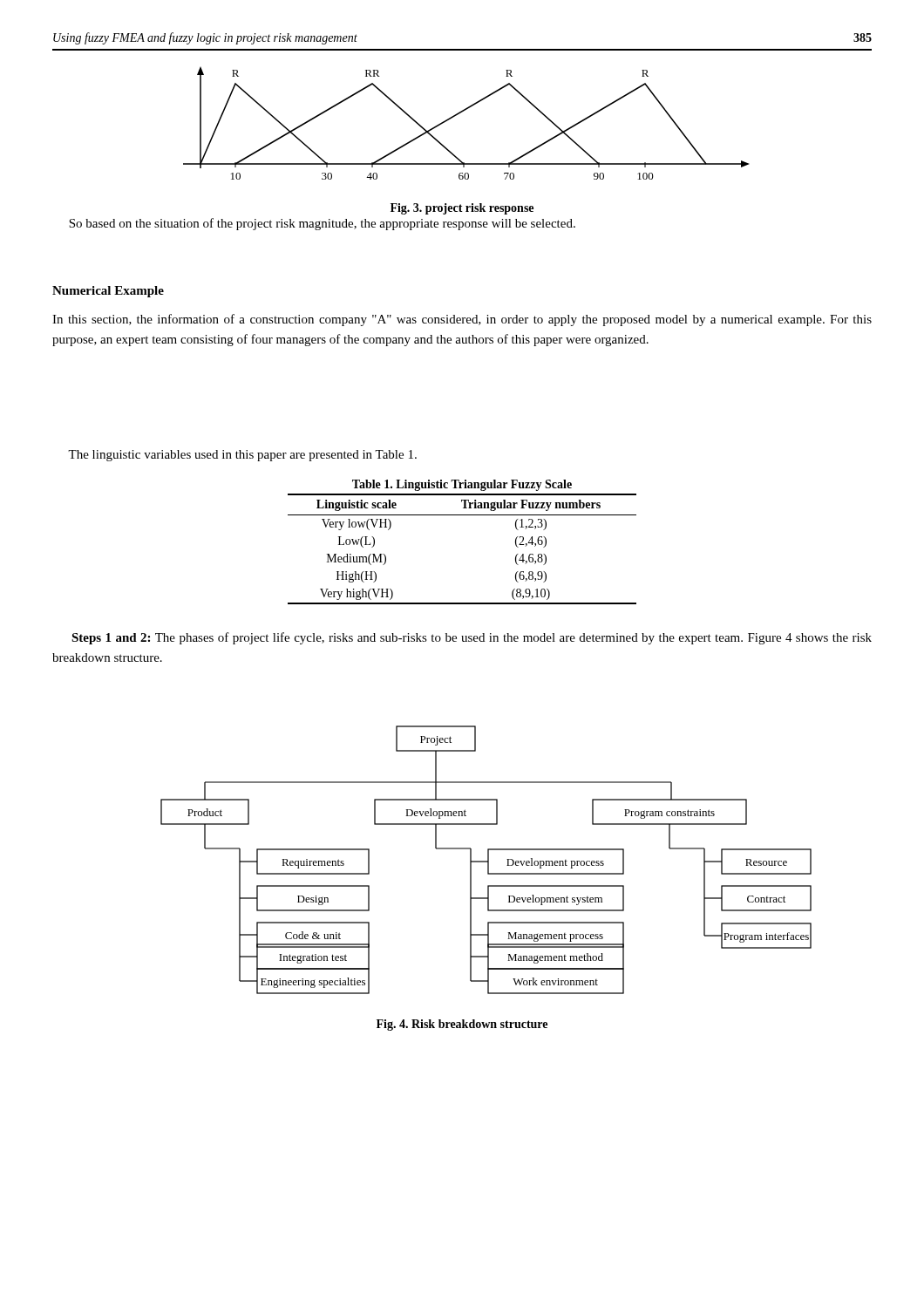The width and height of the screenshot is (924, 1308).
Task: Click on the text starting "Steps 1 and"
Action: 462,647
